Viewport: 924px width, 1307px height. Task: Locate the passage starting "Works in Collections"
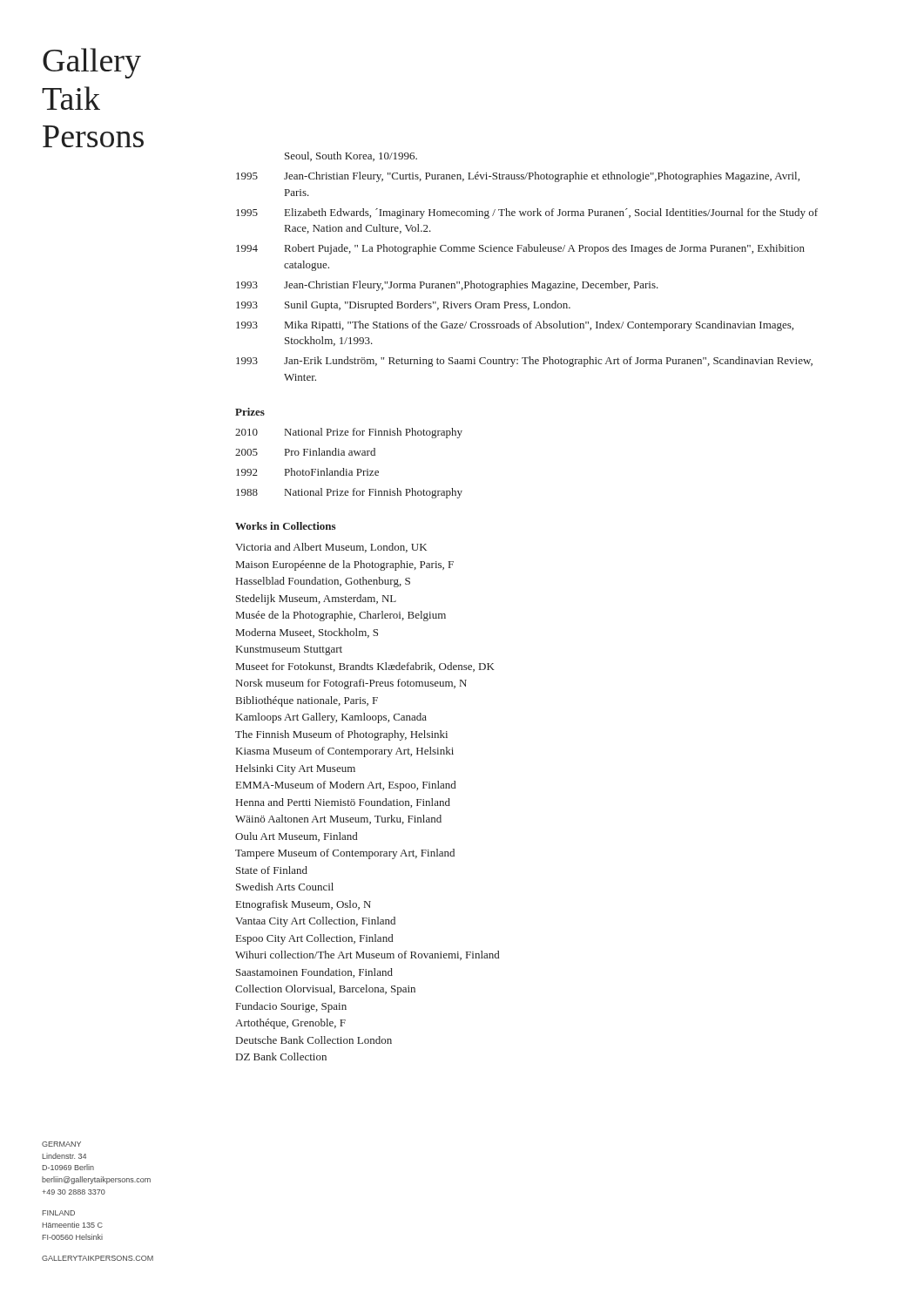point(285,526)
